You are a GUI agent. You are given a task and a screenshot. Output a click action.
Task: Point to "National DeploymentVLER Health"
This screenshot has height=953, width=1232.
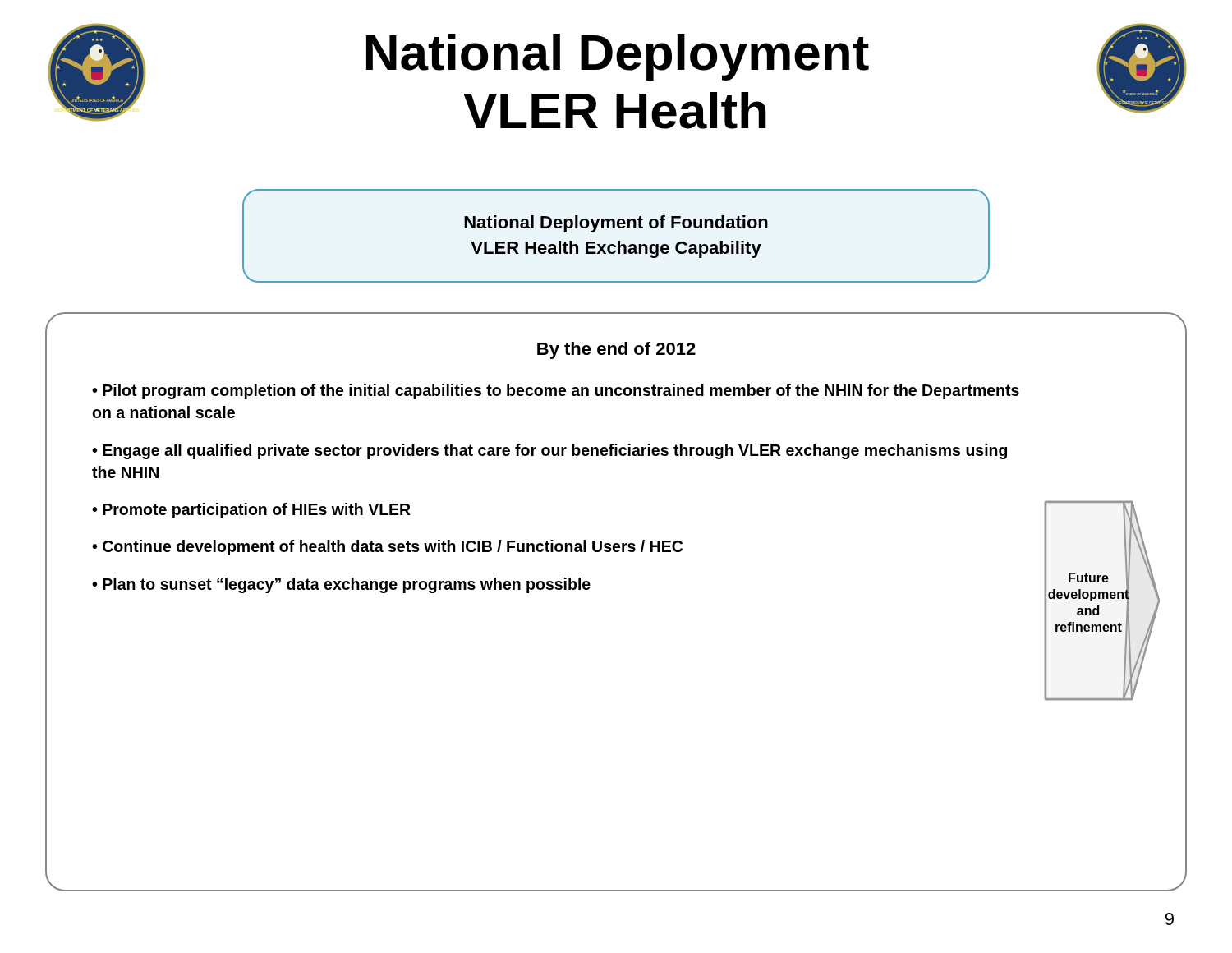616,82
